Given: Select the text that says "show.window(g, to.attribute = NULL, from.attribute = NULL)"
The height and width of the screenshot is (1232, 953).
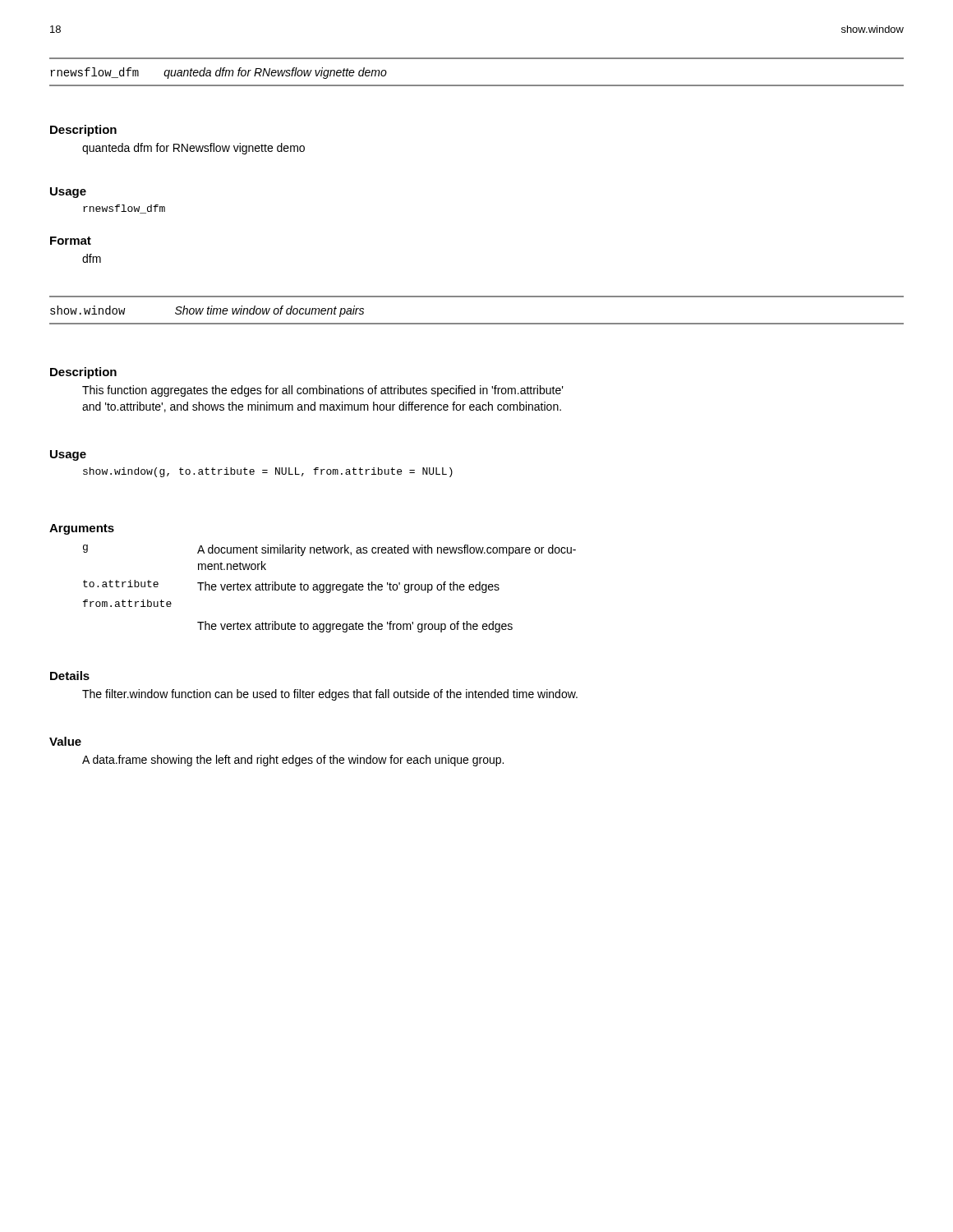Looking at the screenshot, I should [268, 472].
